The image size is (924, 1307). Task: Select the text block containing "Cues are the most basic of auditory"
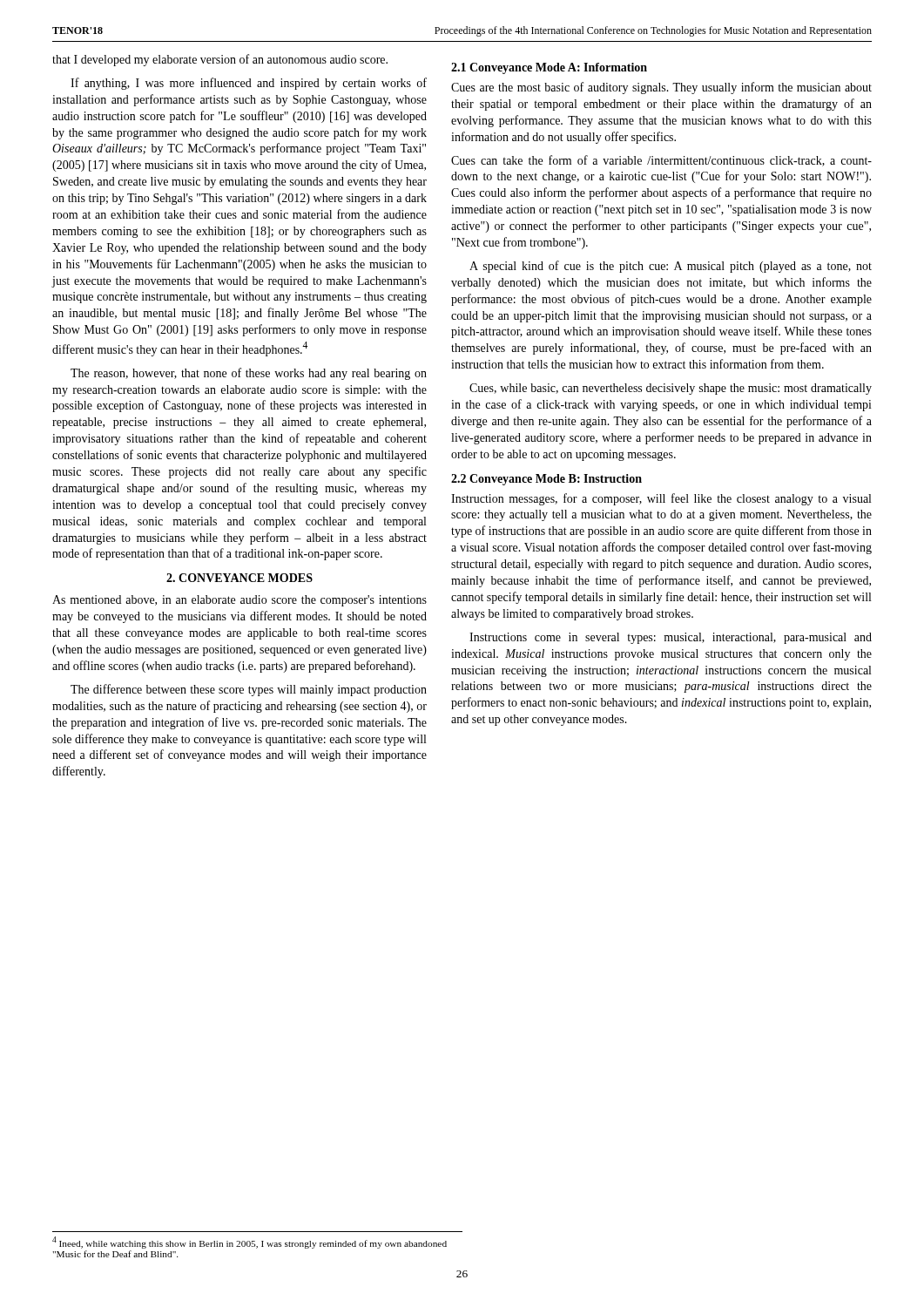[661, 272]
